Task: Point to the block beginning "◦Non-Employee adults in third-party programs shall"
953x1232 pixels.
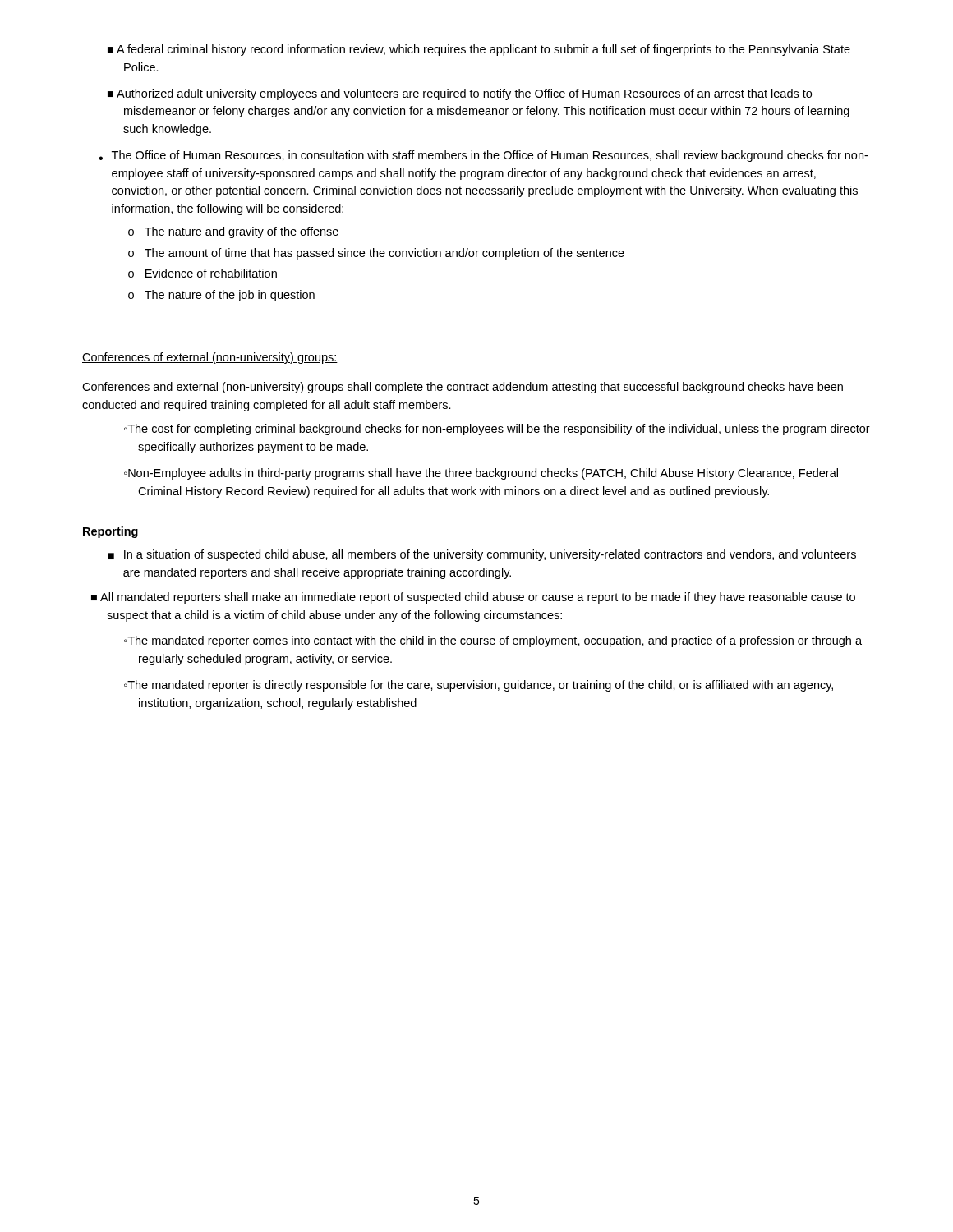Action: click(497, 483)
